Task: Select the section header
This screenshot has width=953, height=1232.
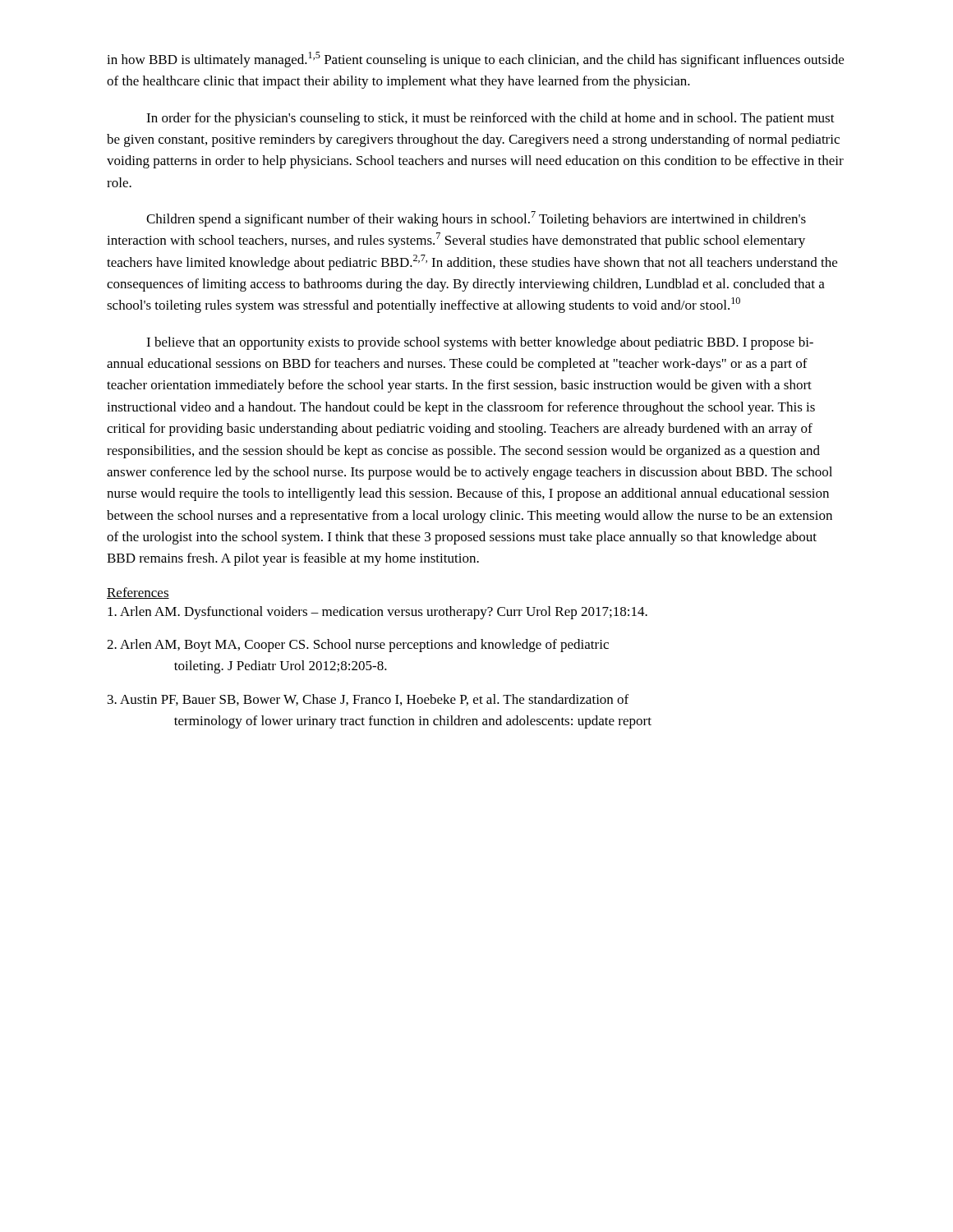Action: [138, 592]
